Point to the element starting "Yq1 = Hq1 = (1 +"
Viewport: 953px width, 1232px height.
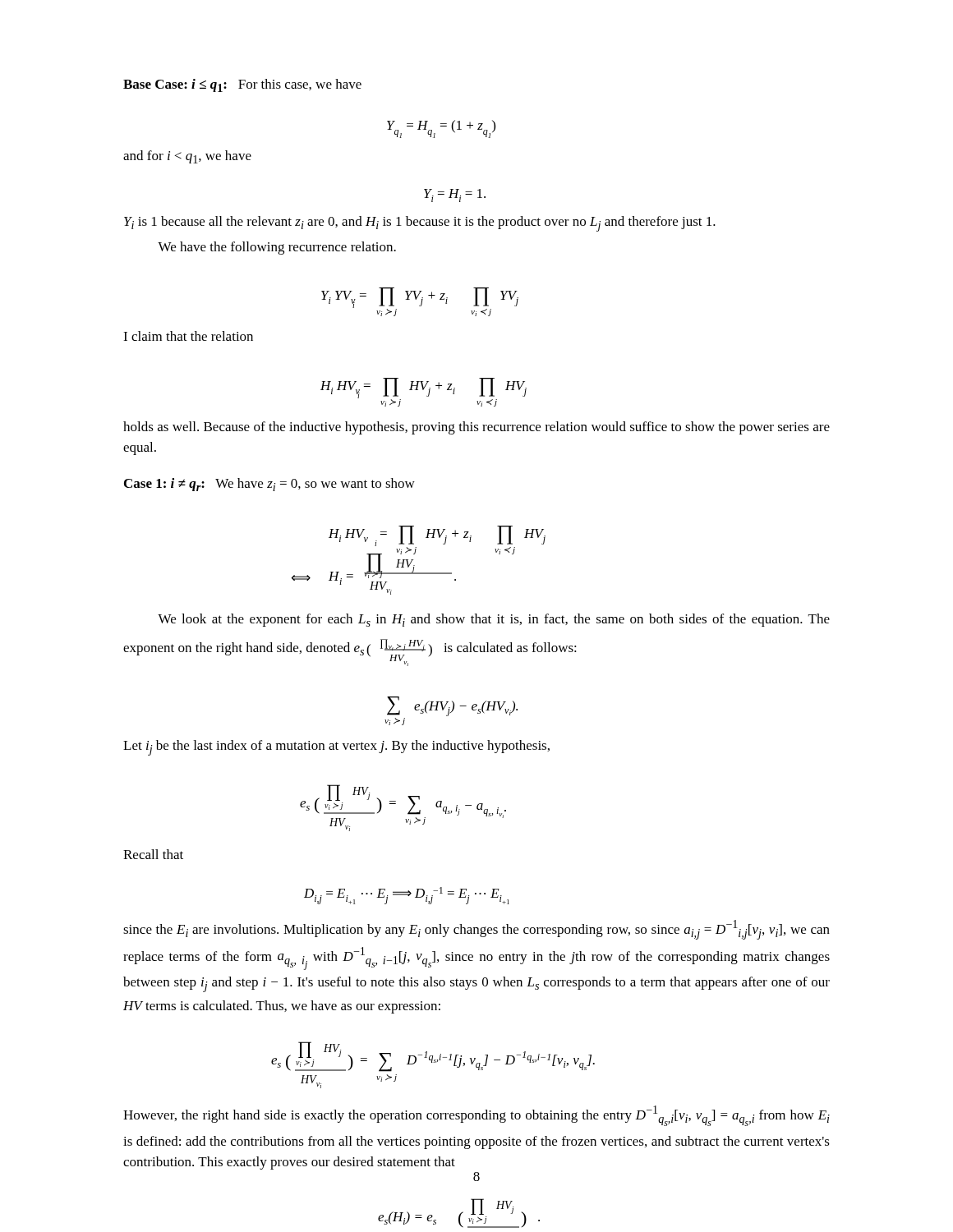point(476,124)
